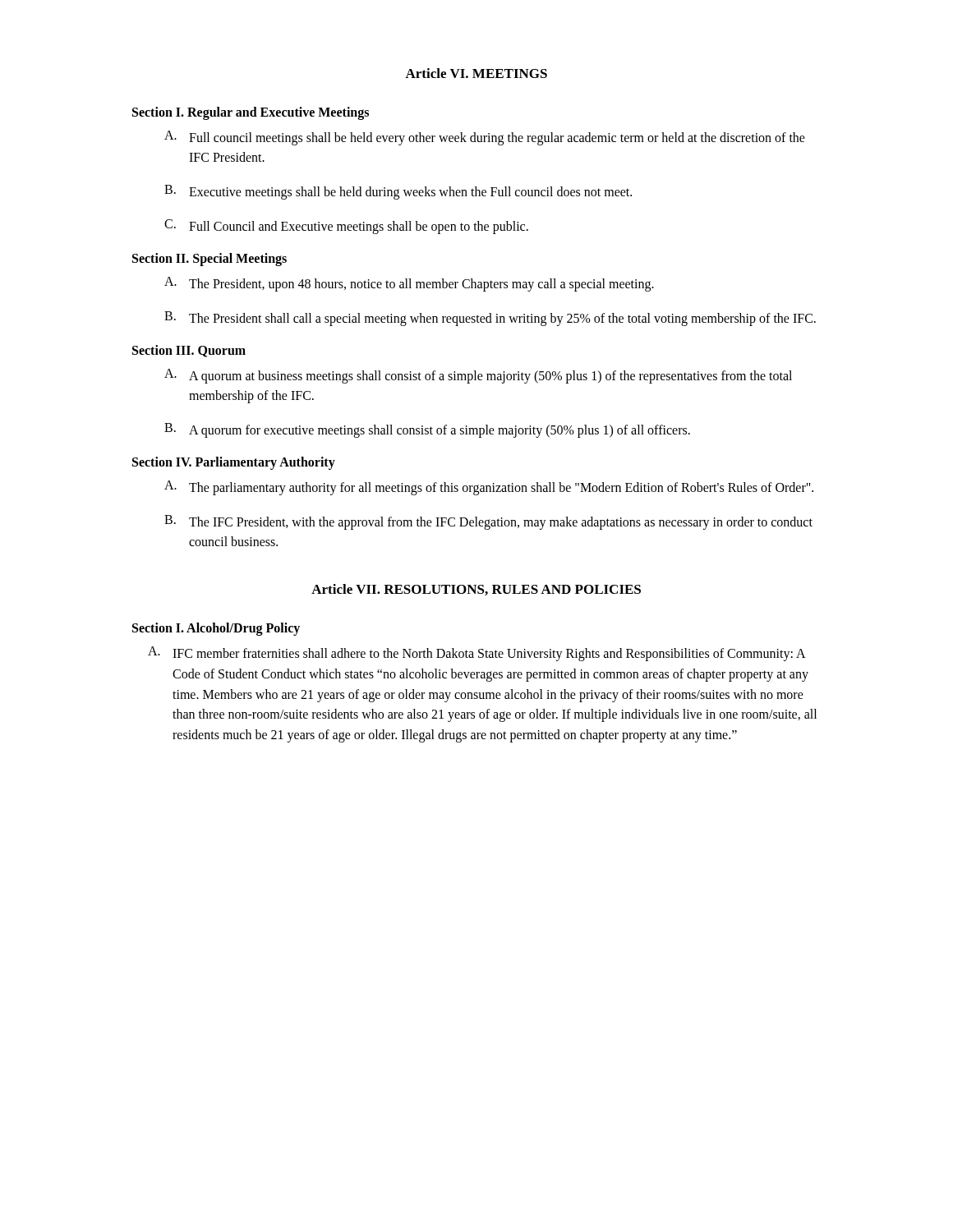Find the passage starting "B. The IFC President, with the approval from"
This screenshot has height=1232, width=953.
493,532
